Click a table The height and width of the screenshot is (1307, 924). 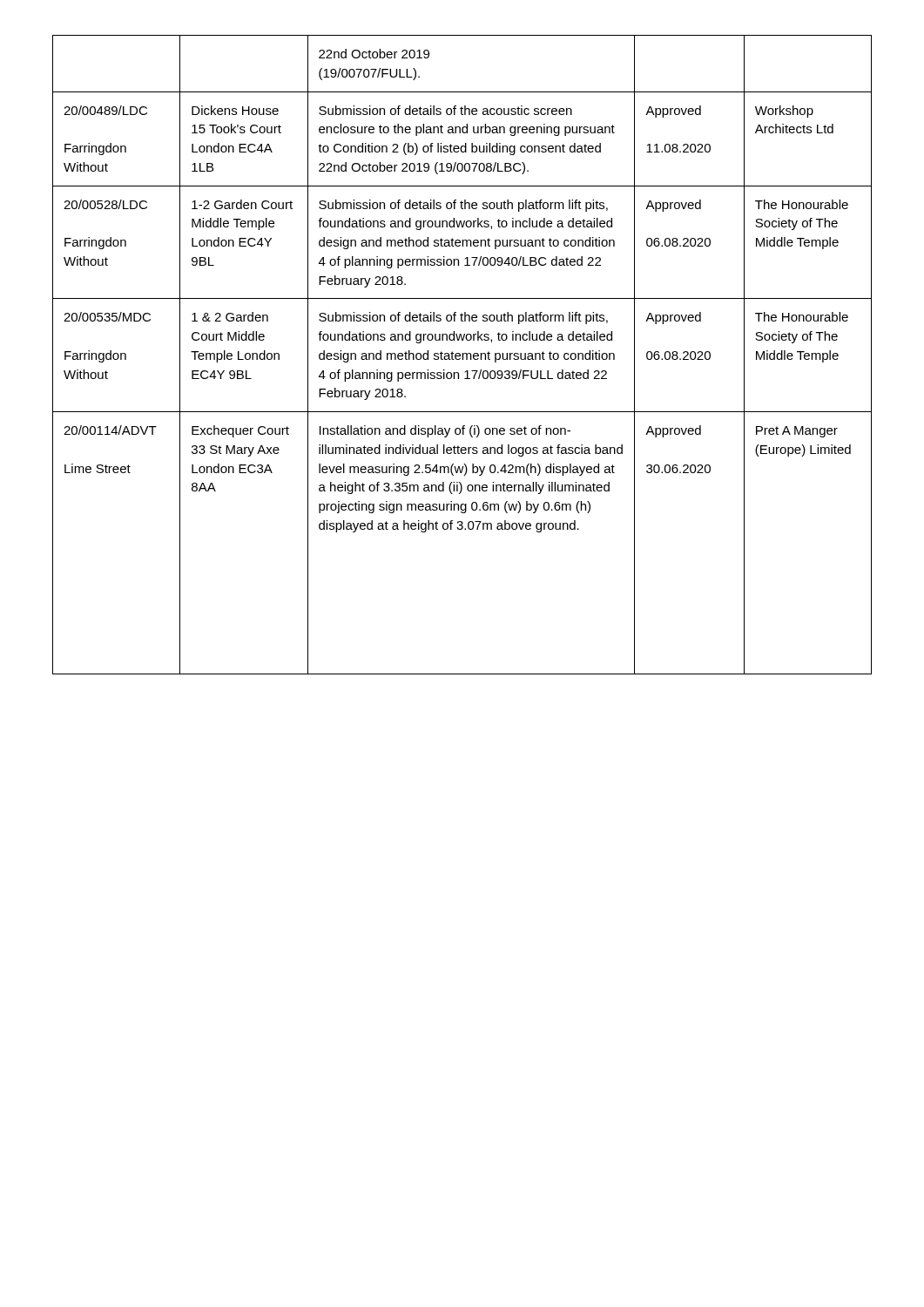pos(462,355)
